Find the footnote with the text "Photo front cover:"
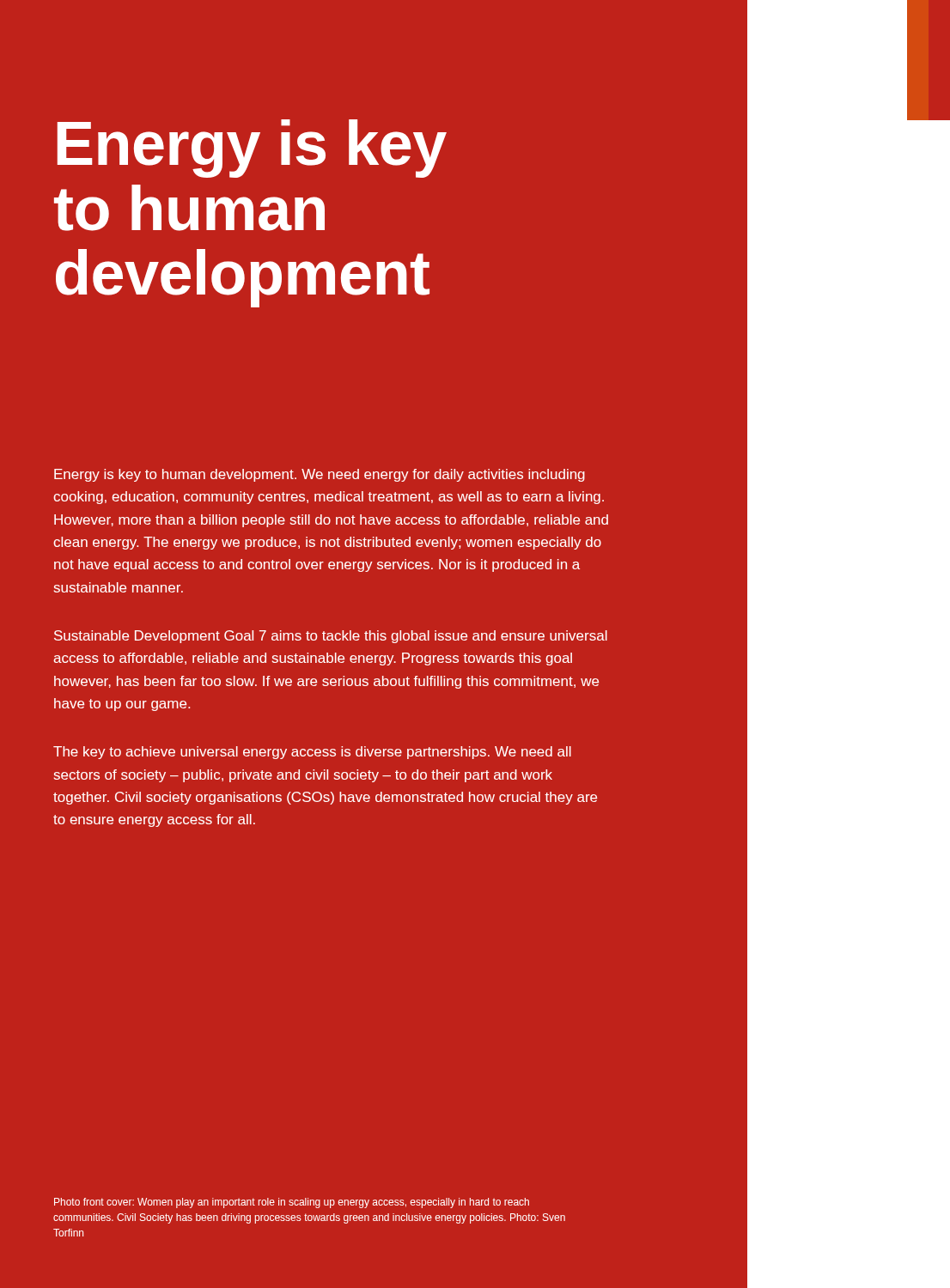The width and height of the screenshot is (950, 1288). [311, 1218]
